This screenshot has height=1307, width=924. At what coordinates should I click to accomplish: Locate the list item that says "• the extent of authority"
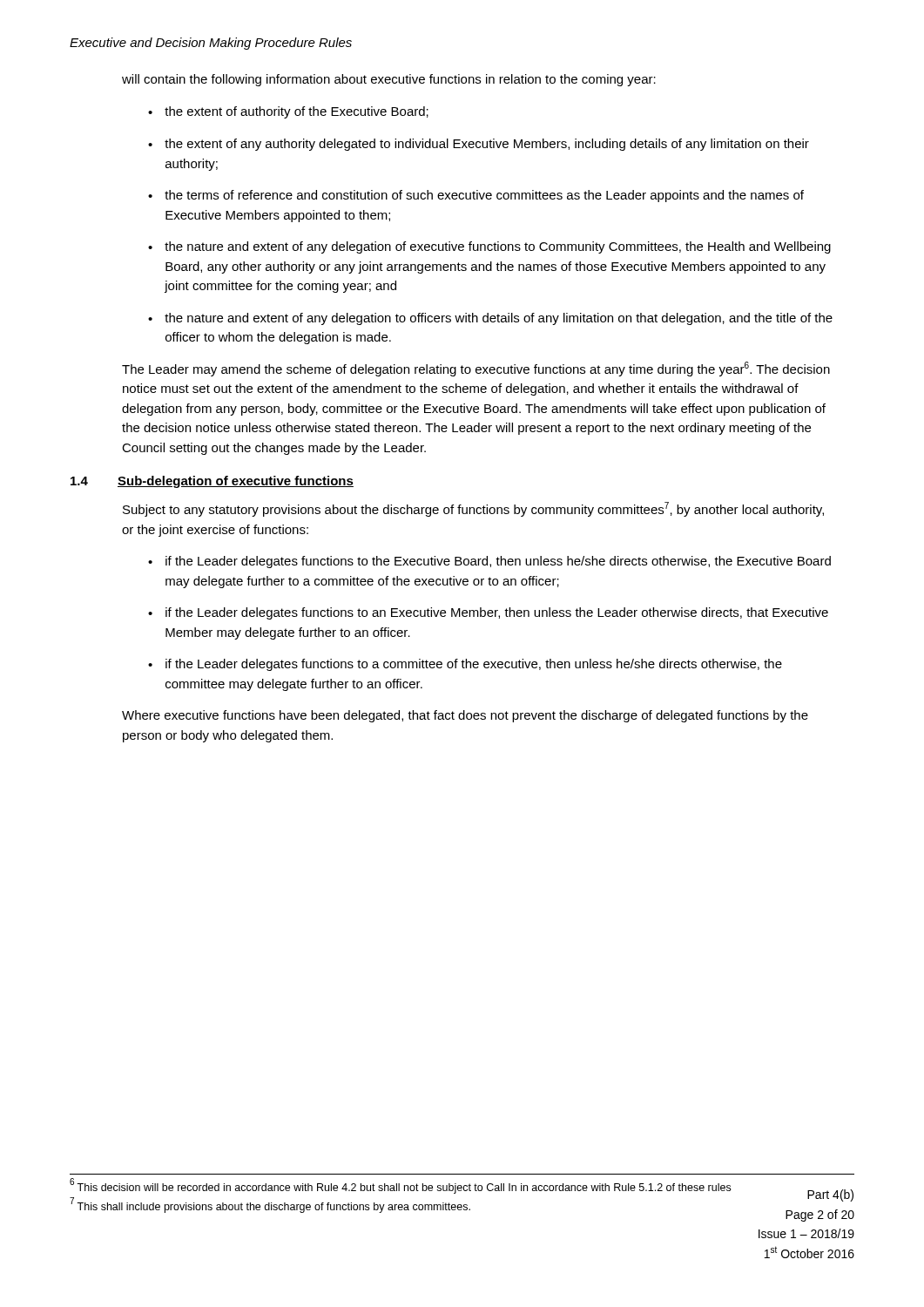tap(288, 112)
